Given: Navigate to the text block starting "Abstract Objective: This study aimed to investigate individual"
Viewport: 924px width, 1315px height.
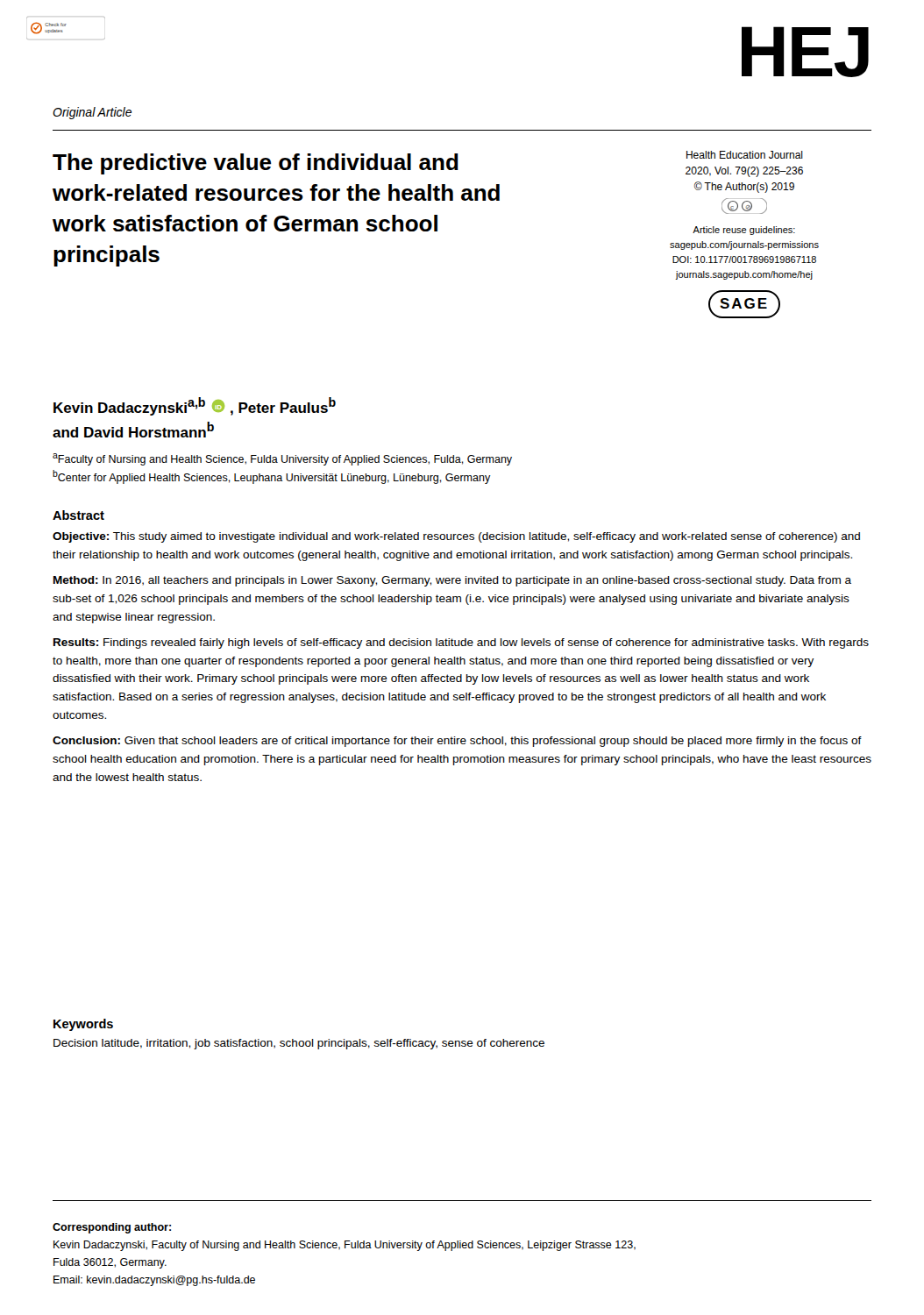Looking at the screenshot, I should pyautogui.click(x=462, y=648).
